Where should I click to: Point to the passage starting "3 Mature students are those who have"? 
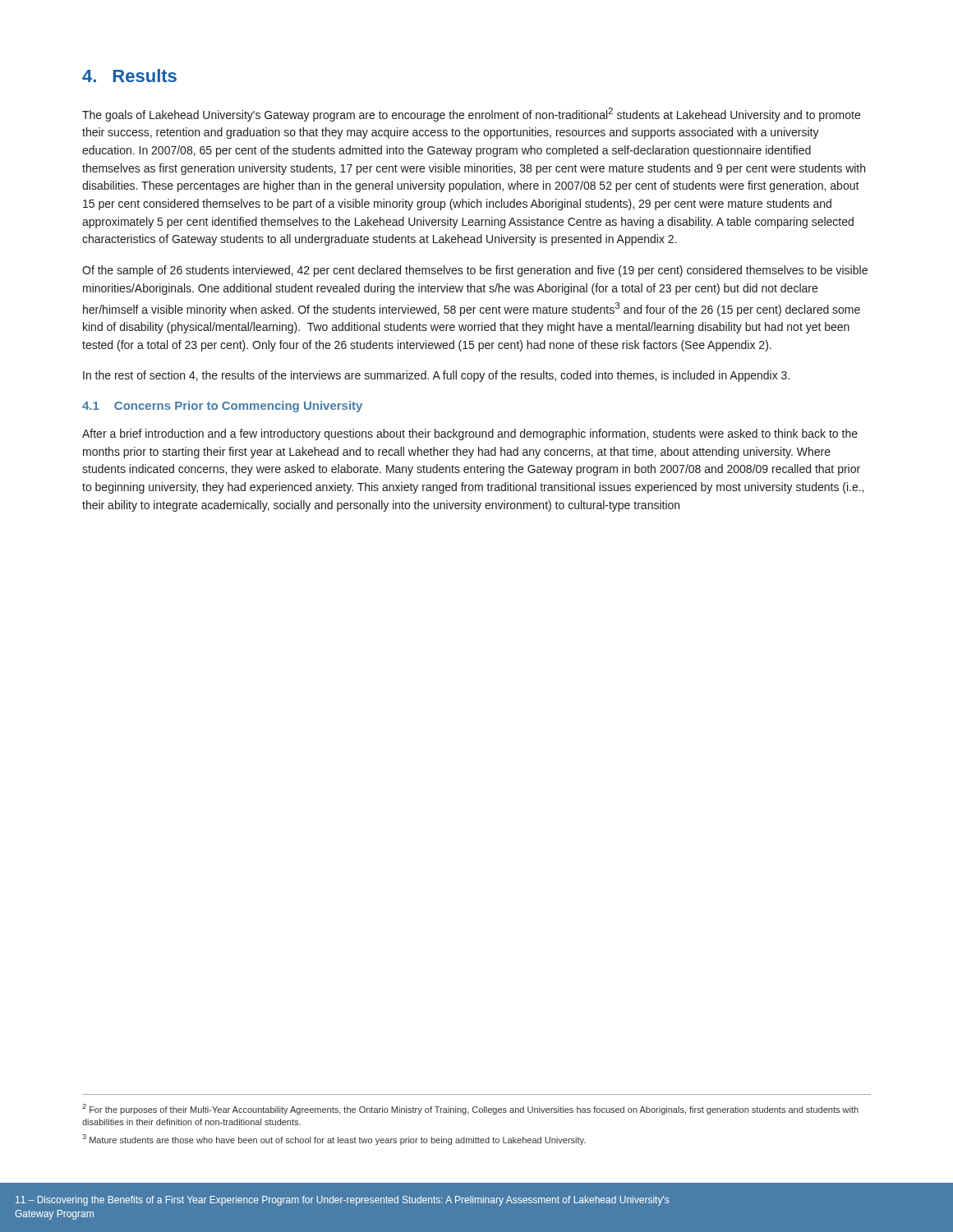click(x=334, y=1139)
